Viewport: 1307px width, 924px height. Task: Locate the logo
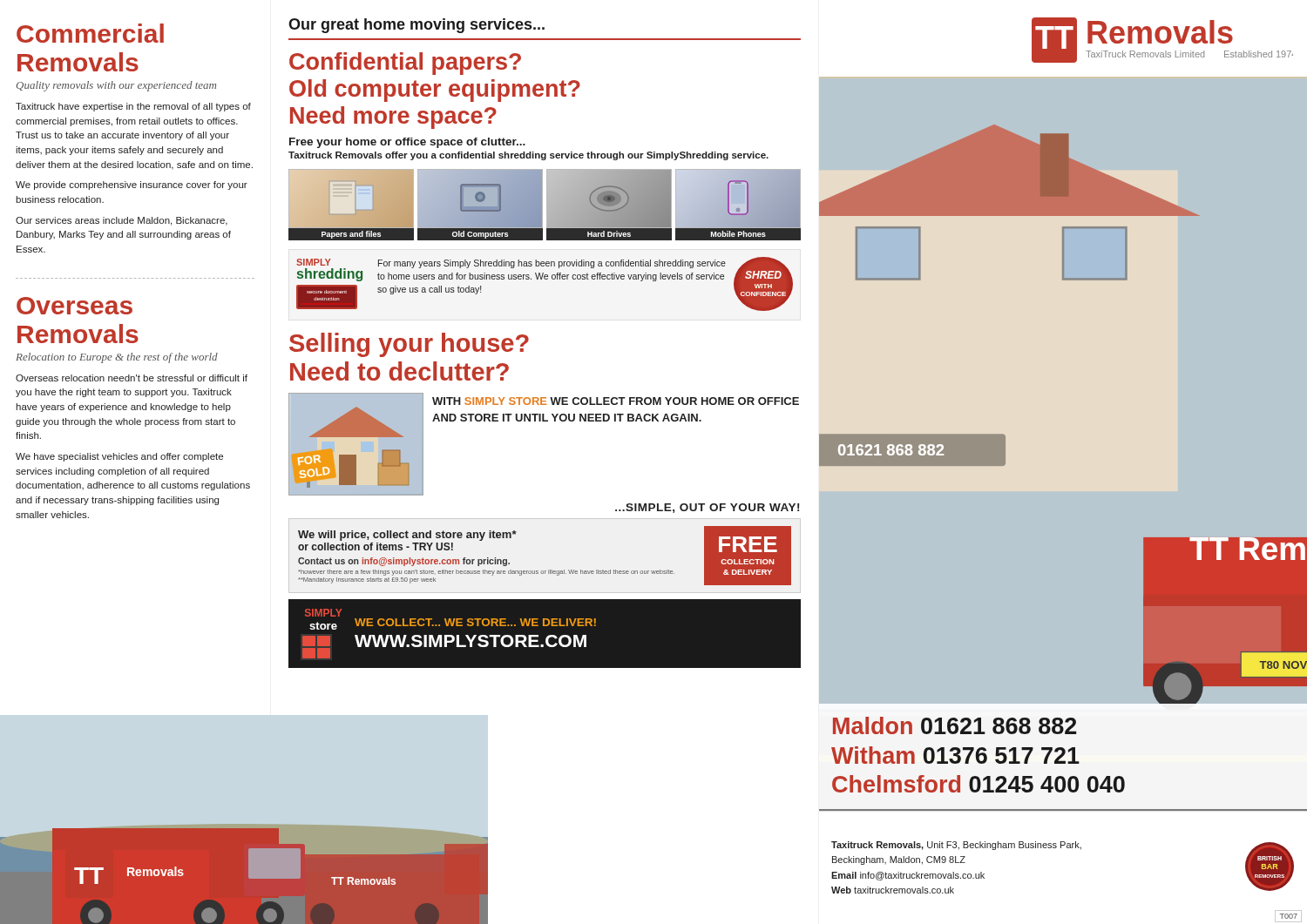click(x=1063, y=38)
